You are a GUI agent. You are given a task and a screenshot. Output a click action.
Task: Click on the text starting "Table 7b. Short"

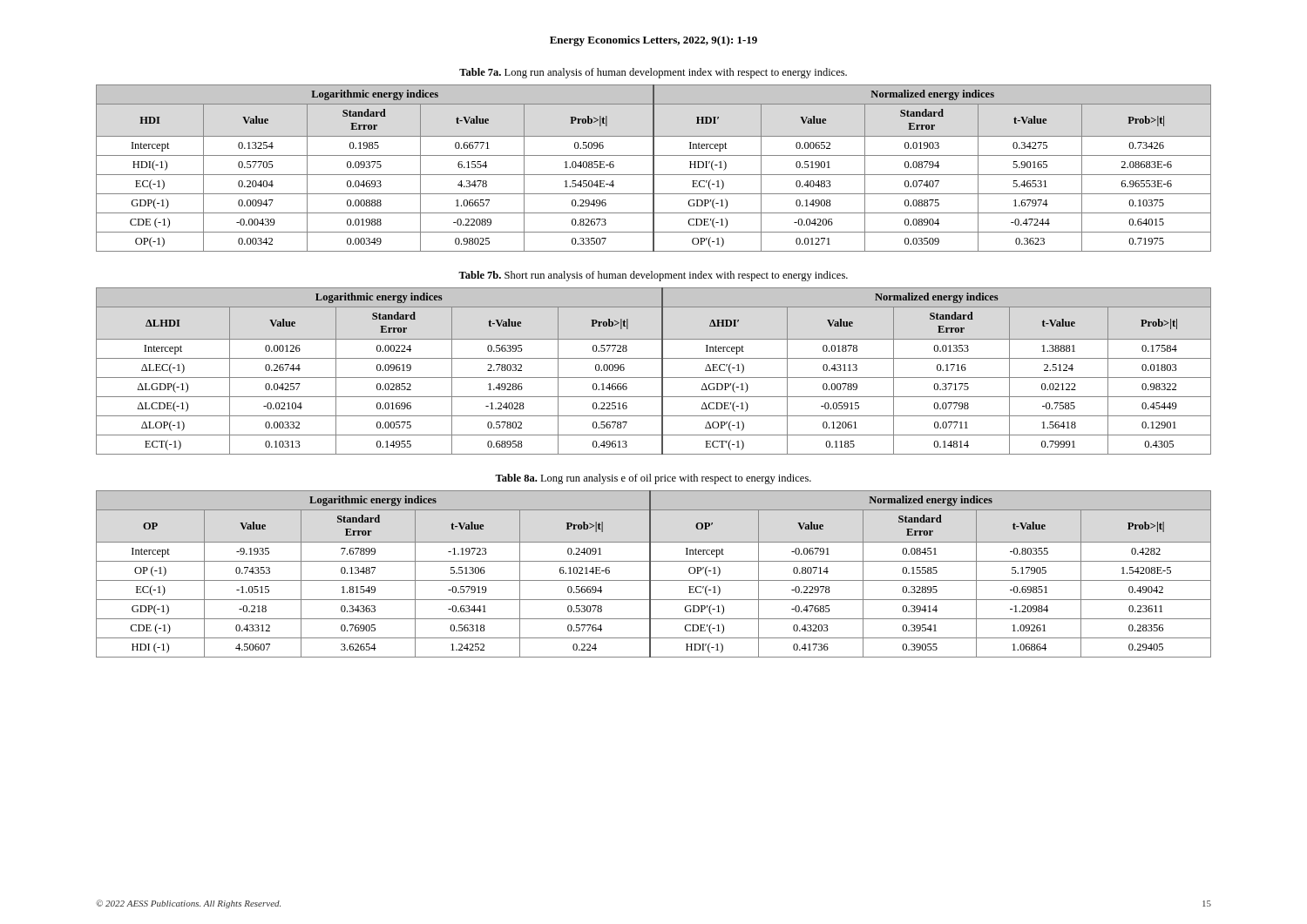pyautogui.click(x=654, y=275)
